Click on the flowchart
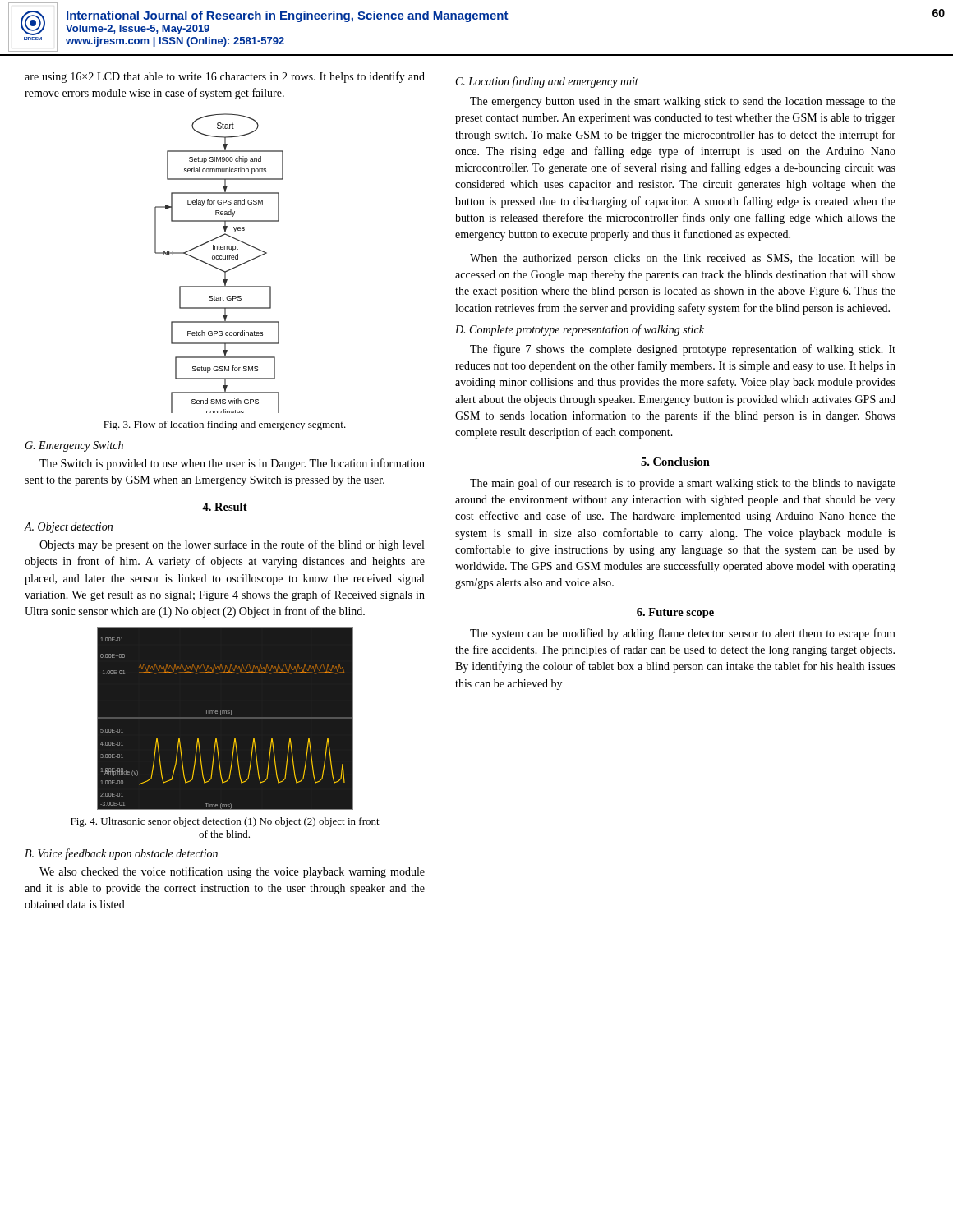 click(225, 262)
